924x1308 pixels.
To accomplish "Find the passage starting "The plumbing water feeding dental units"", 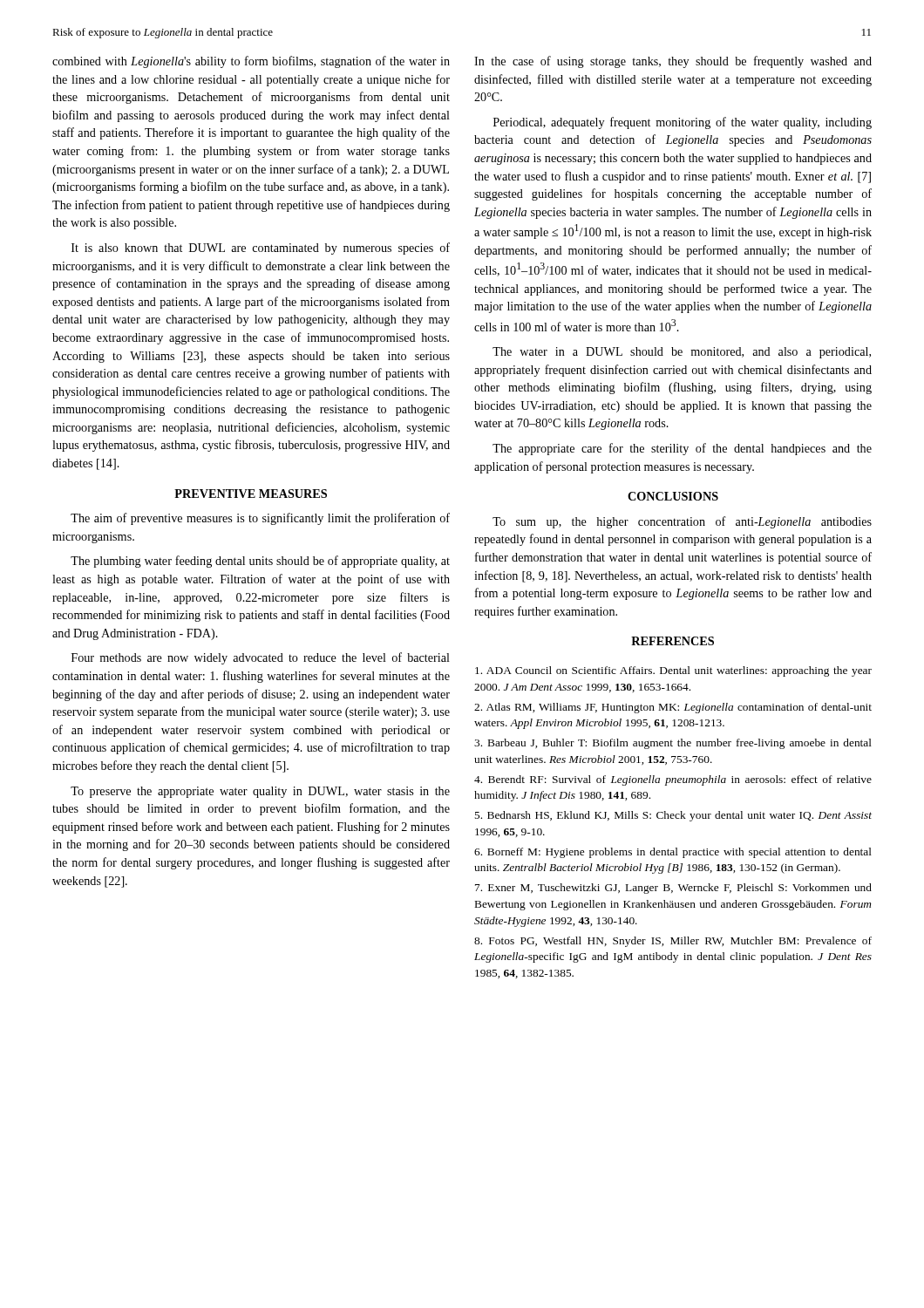I will [251, 597].
